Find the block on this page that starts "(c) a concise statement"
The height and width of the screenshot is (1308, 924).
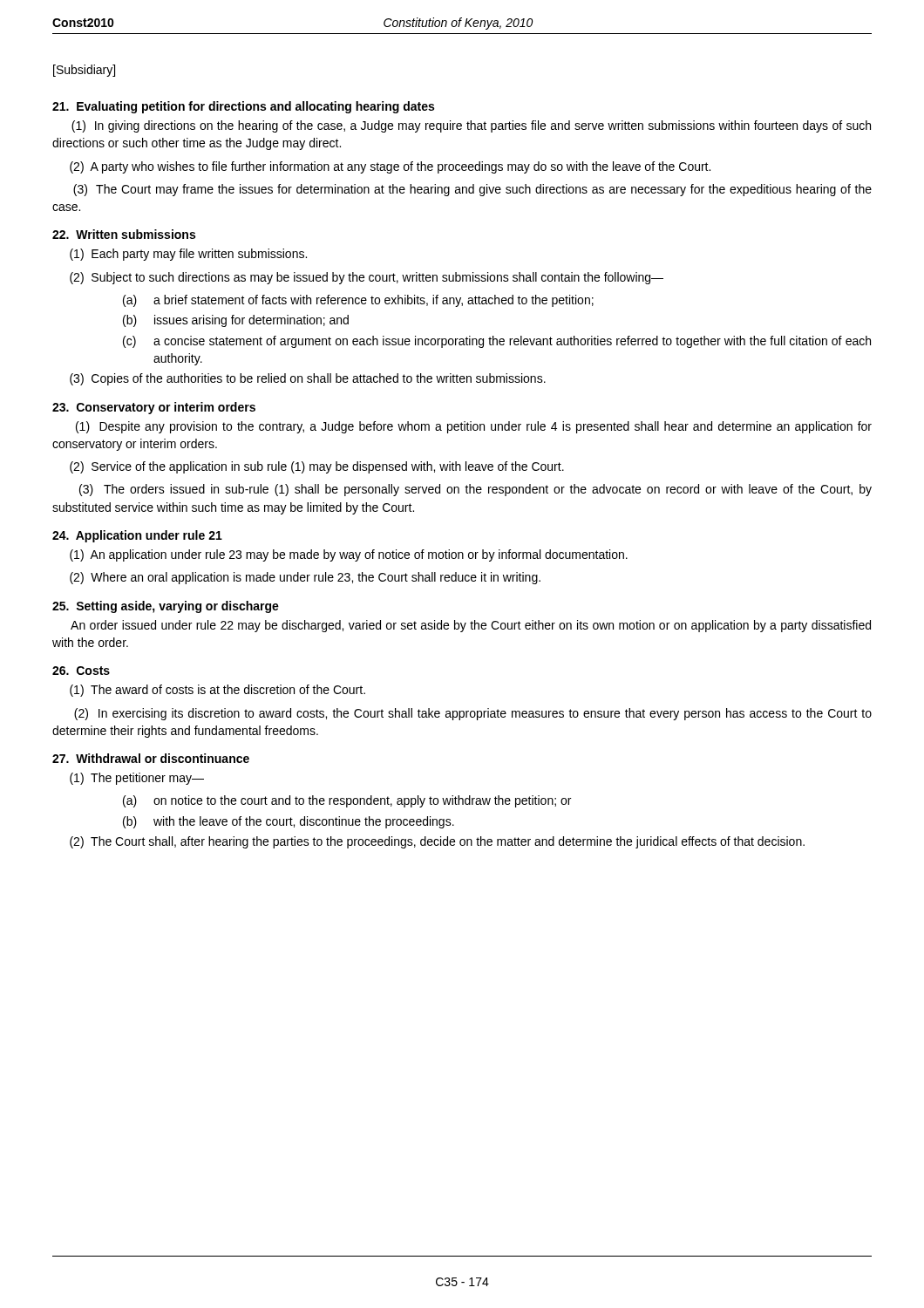(x=497, y=350)
